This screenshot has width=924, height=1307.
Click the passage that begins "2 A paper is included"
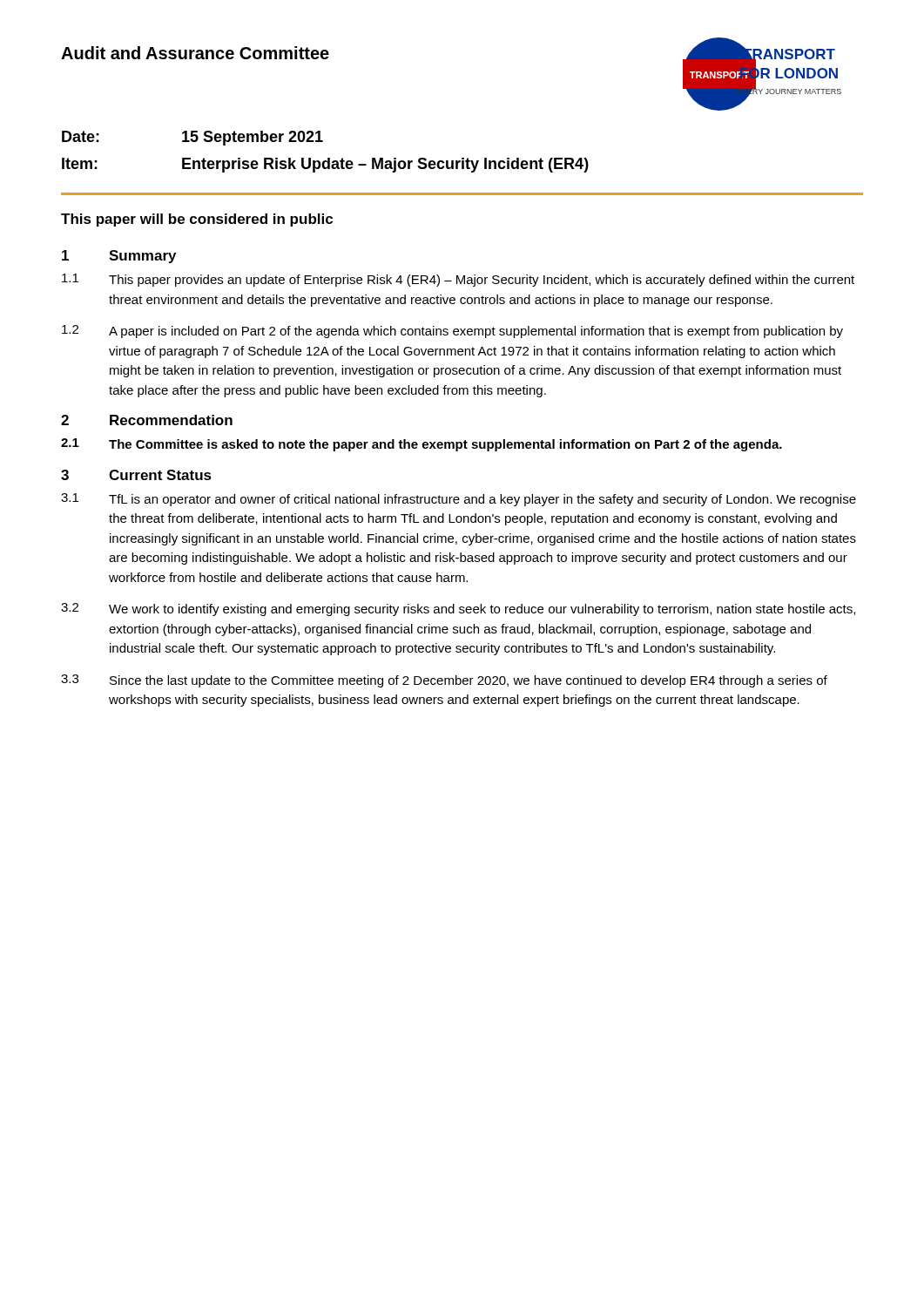click(x=462, y=361)
